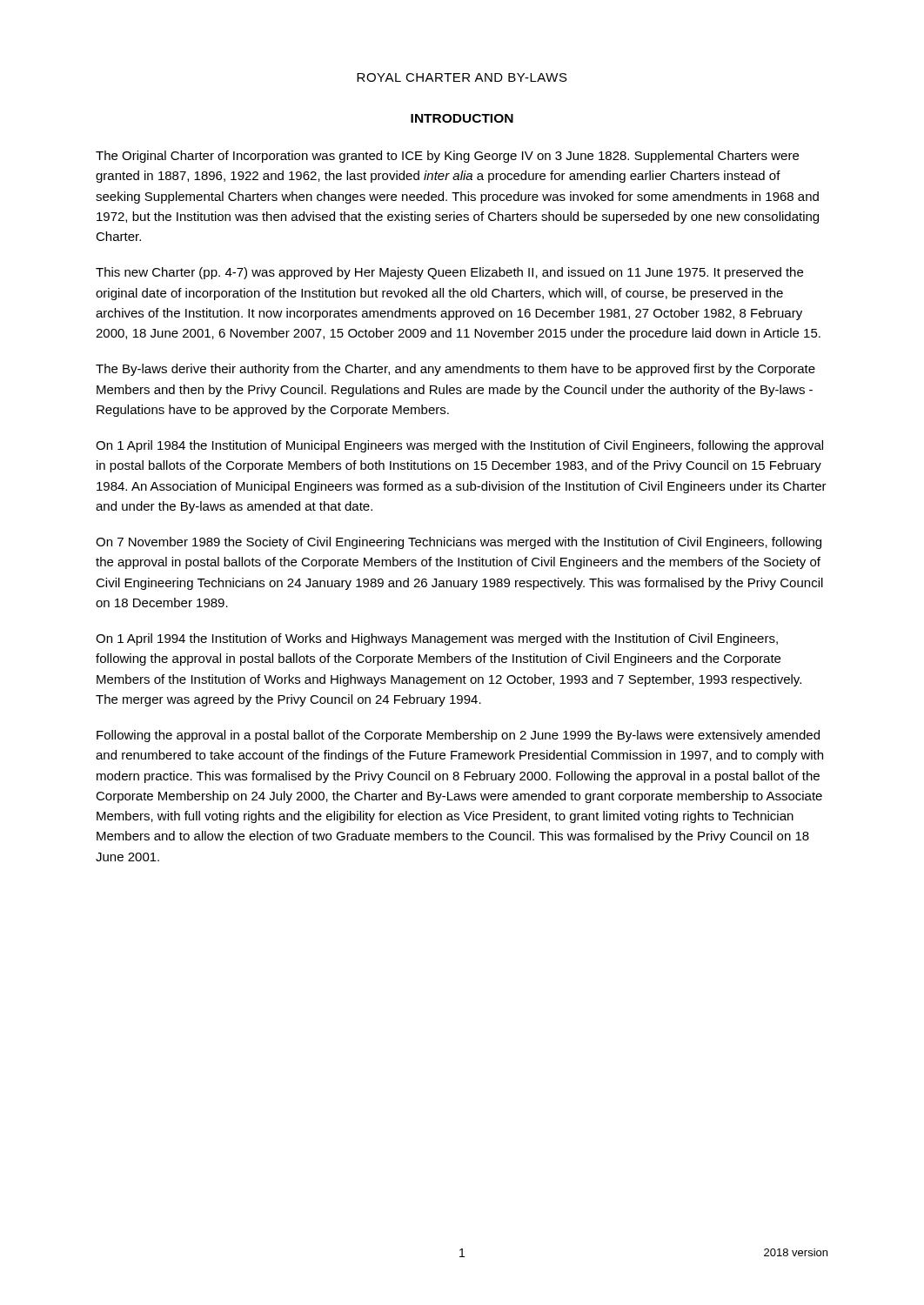The image size is (924, 1305).
Task: Where is the passage that starts "This new Charter (pp."?
Action: (458, 302)
